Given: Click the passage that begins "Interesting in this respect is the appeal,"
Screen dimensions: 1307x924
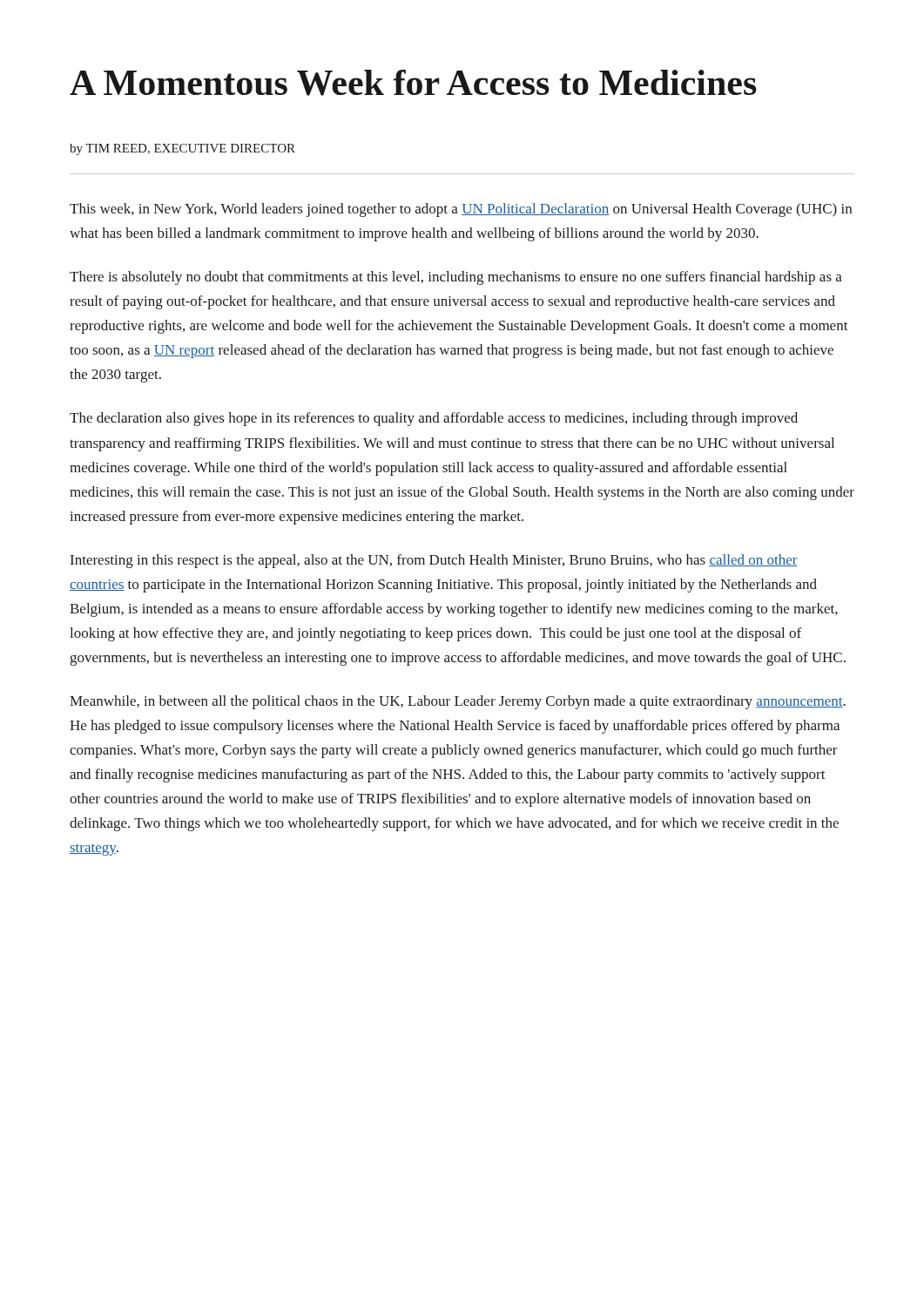Looking at the screenshot, I should pyautogui.click(x=458, y=608).
